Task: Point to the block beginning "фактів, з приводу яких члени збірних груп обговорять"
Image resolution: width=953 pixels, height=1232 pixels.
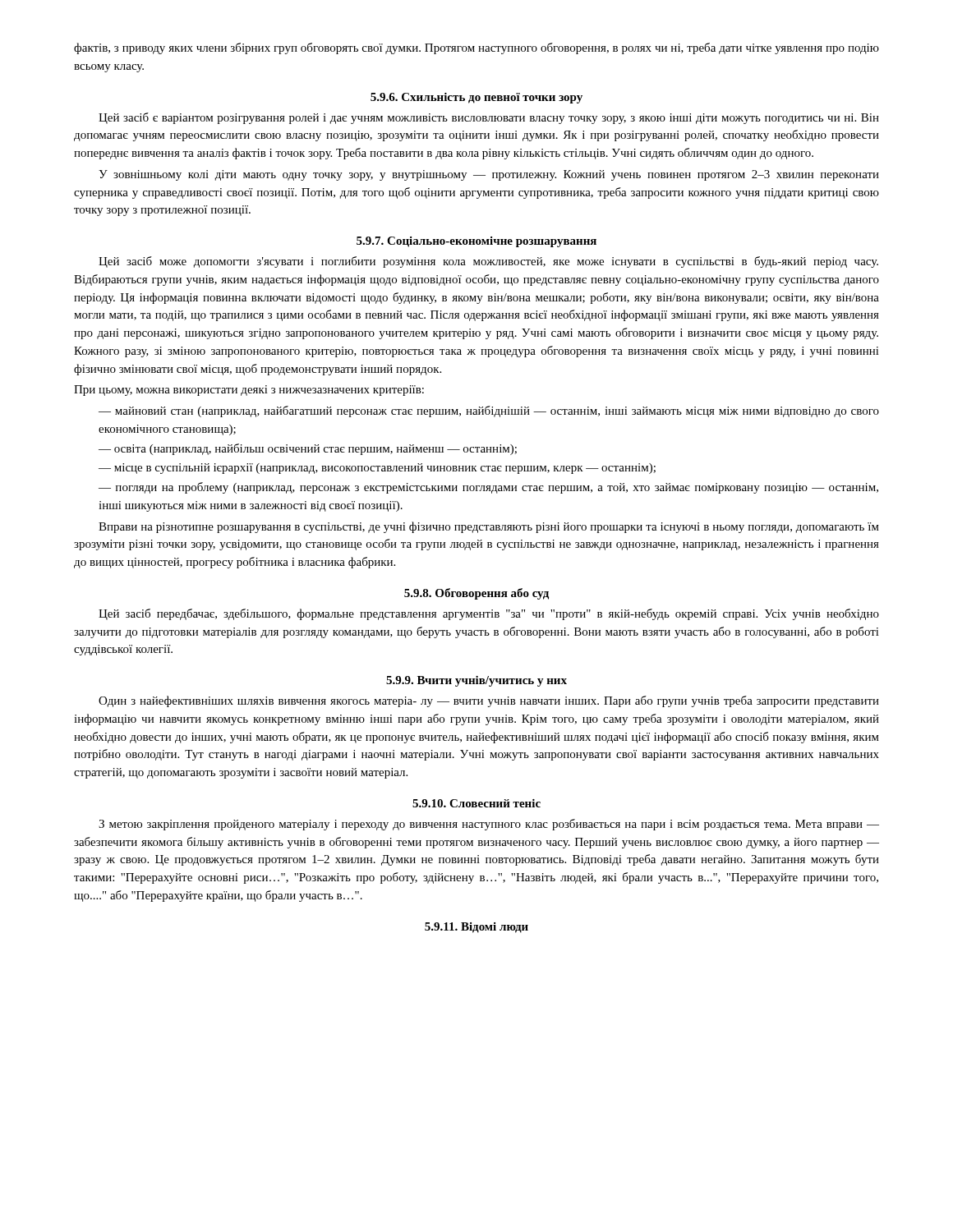Action: pos(476,57)
